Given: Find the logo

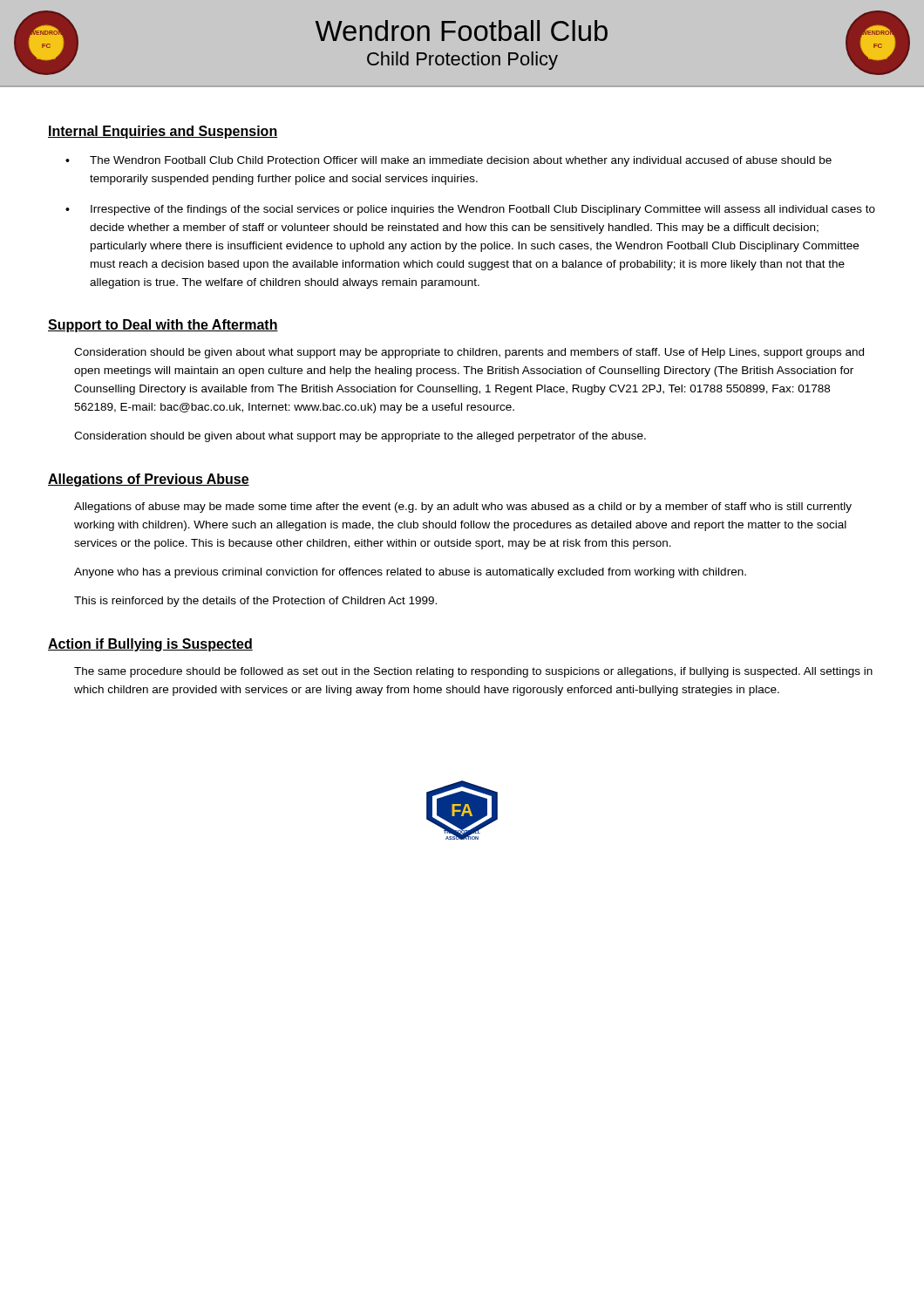Looking at the screenshot, I should point(462,811).
